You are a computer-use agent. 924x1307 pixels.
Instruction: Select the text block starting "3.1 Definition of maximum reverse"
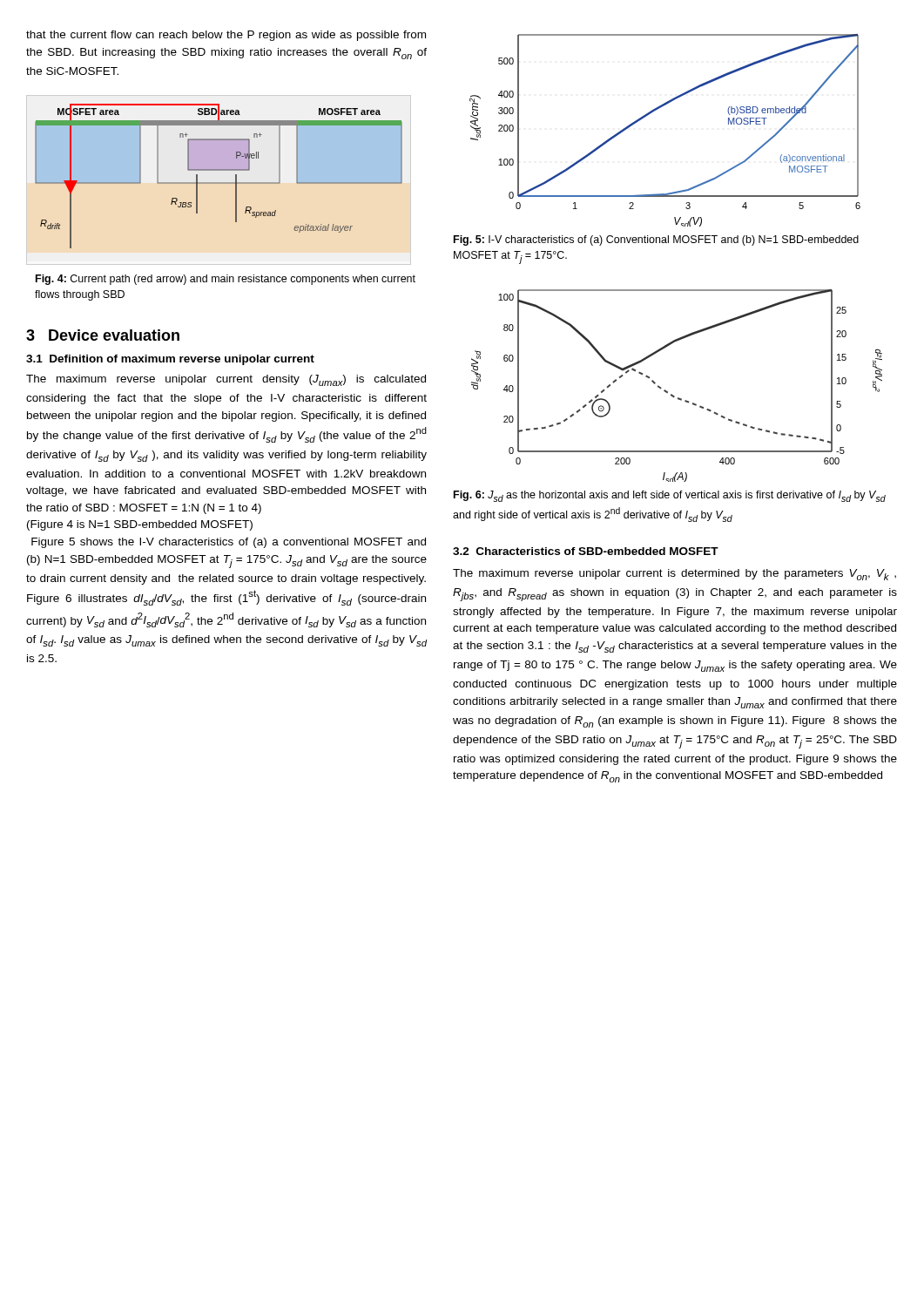[170, 359]
